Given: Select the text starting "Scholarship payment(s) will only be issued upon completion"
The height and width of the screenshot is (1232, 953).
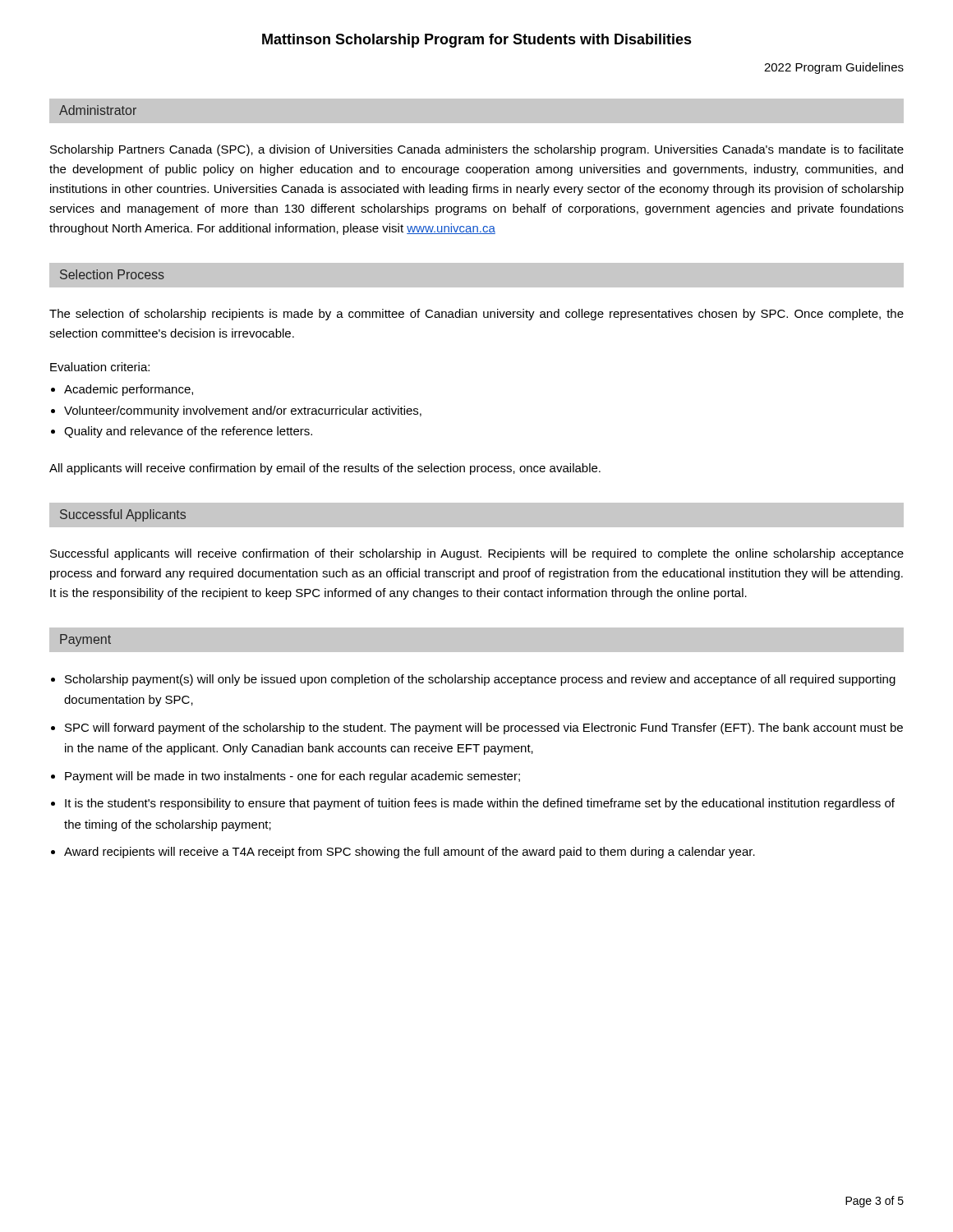Looking at the screenshot, I should click(480, 689).
